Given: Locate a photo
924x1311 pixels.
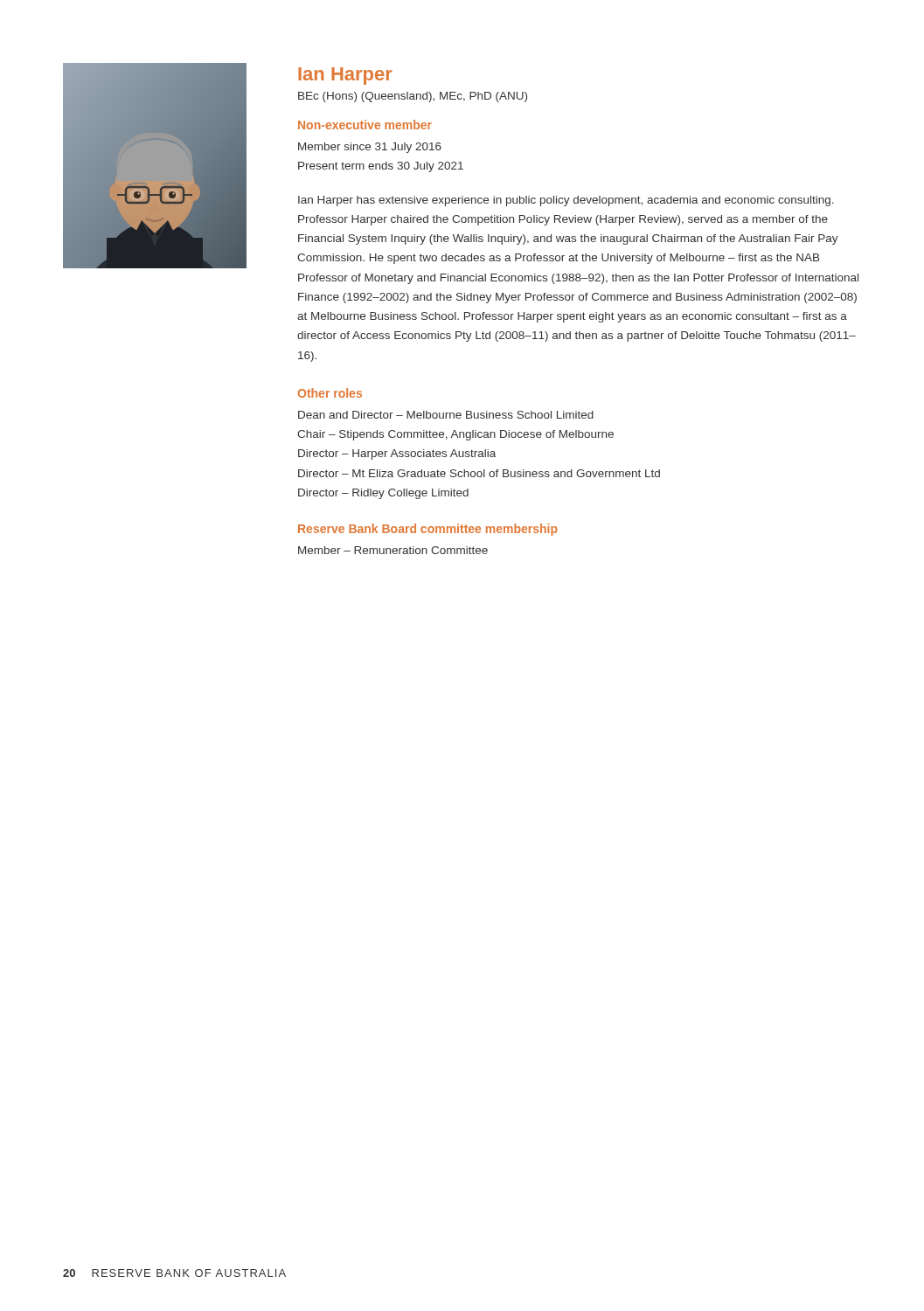Looking at the screenshot, I should (155, 166).
